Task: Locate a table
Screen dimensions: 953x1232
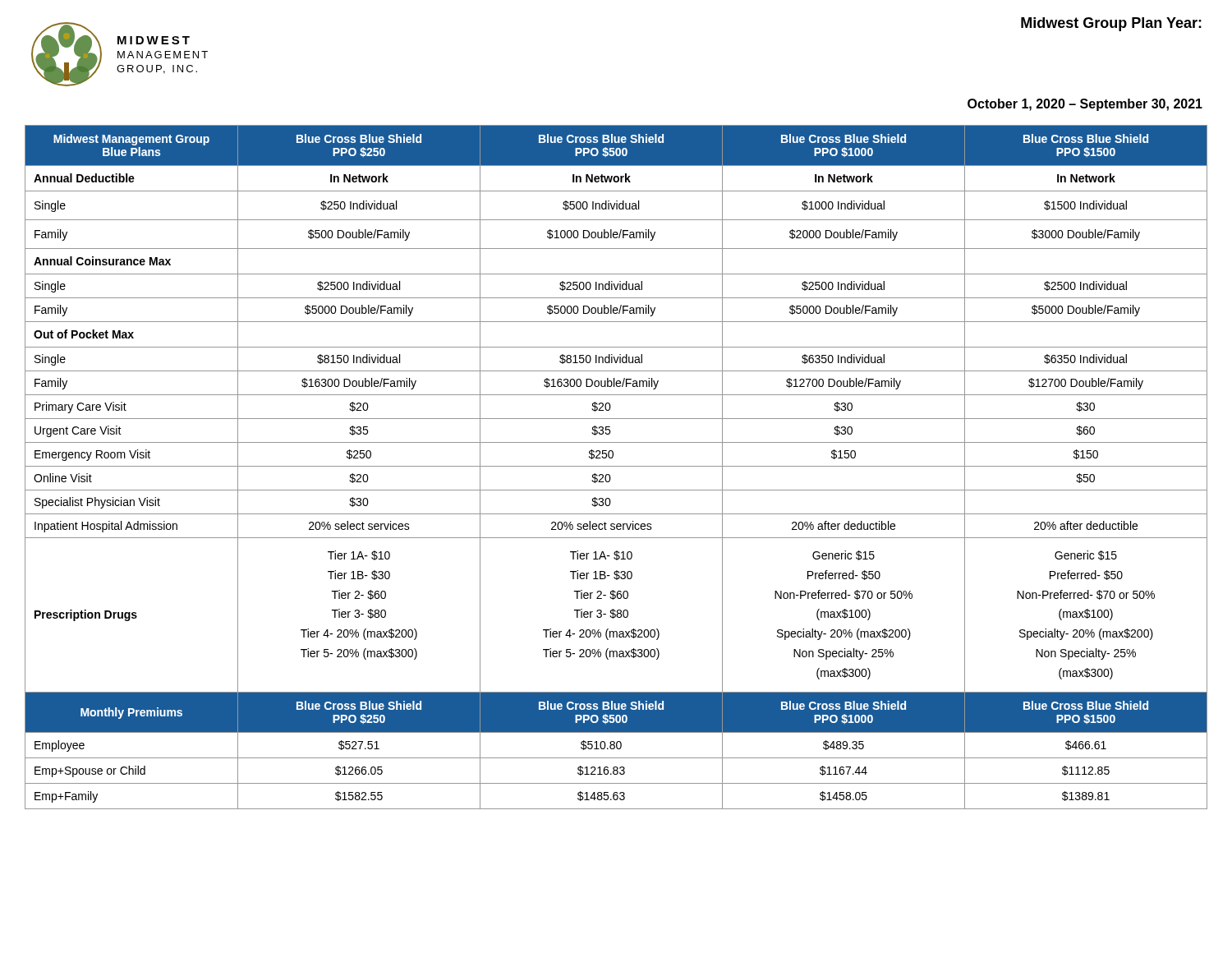Action: pos(616,467)
